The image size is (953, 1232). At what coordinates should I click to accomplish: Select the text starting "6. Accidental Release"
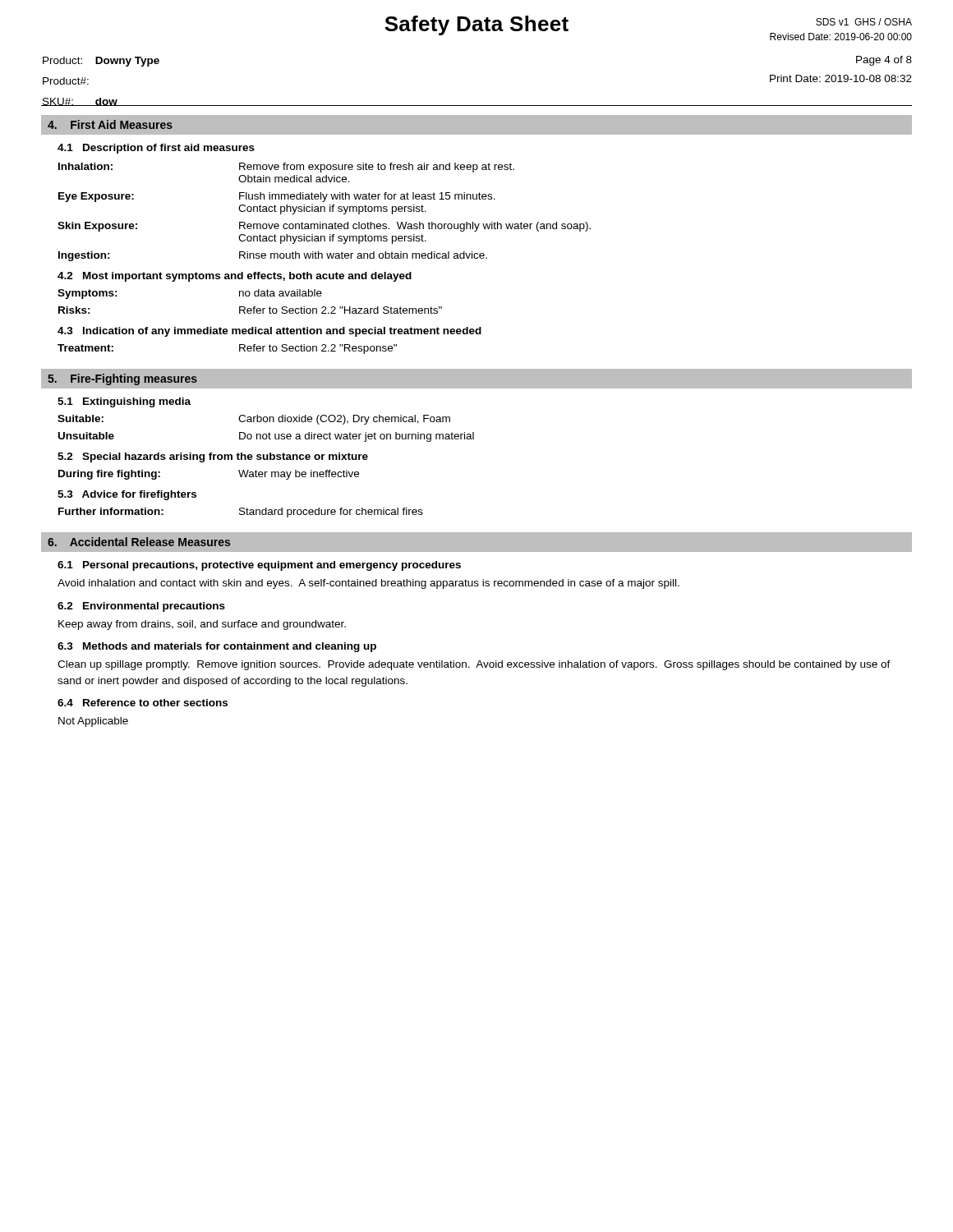click(x=139, y=542)
